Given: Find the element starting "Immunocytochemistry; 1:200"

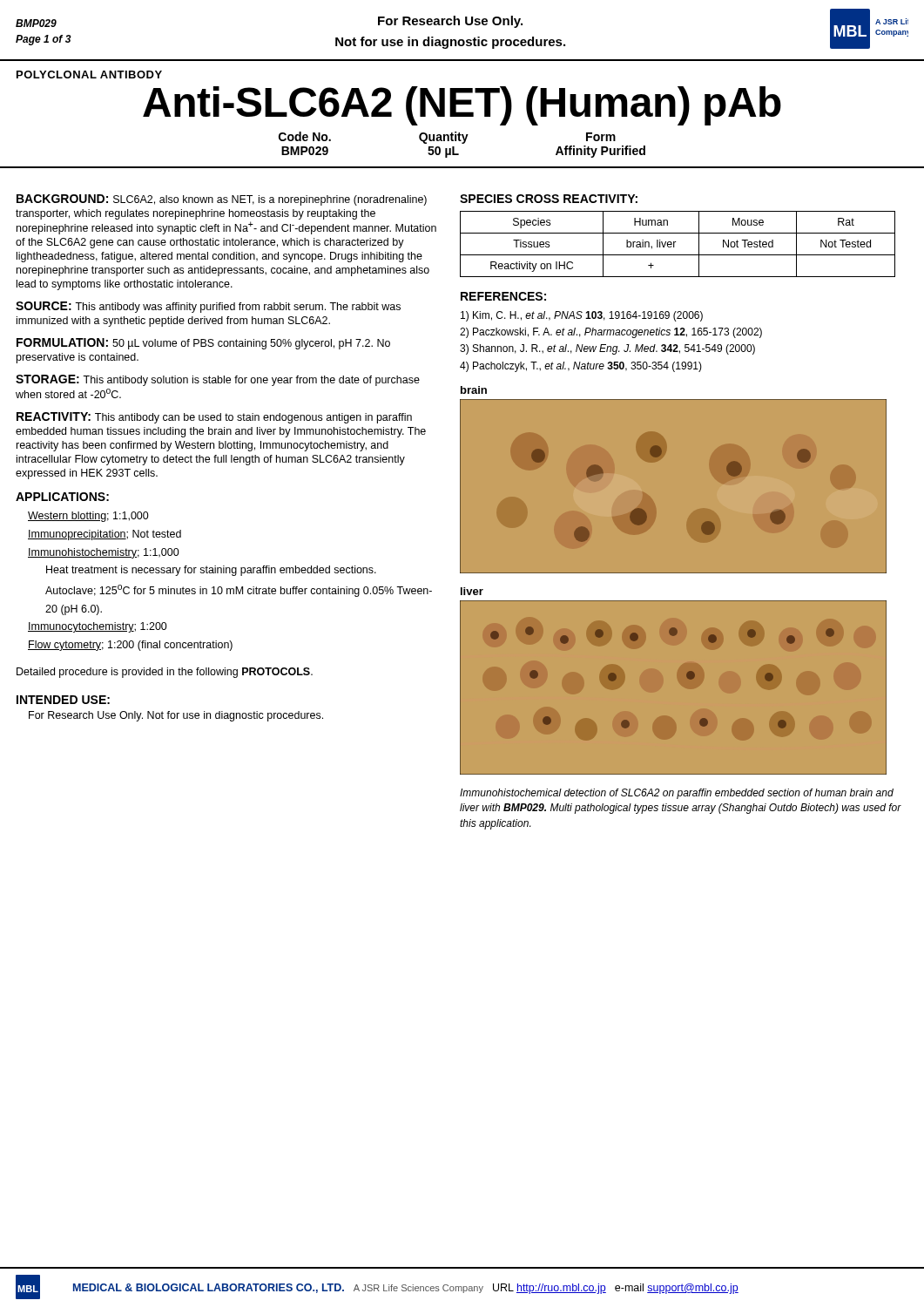Looking at the screenshot, I should coord(97,627).
